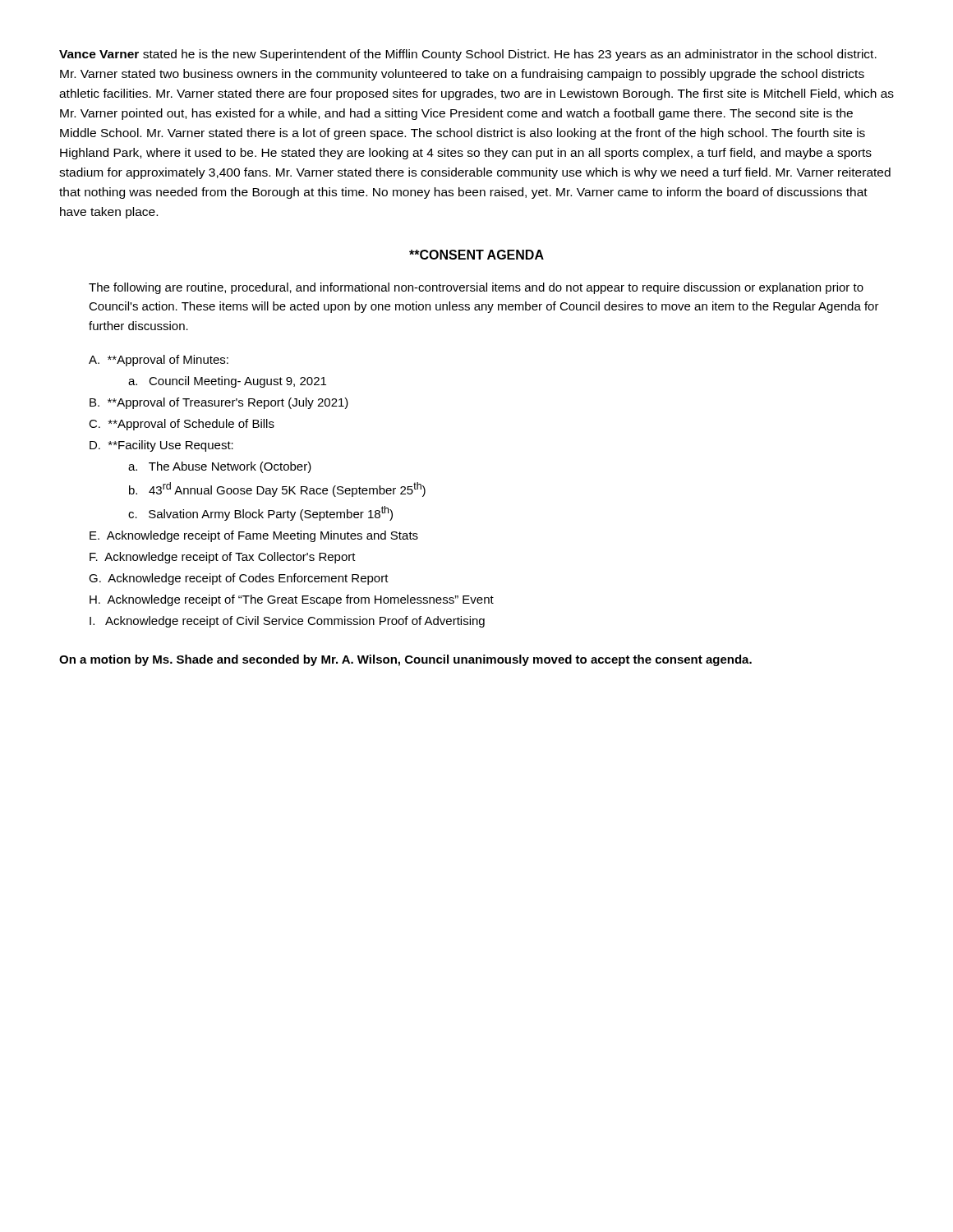Locate the list item that reads "I. Acknowledge receipt of"
Image resolution: width=953 pixels, height=1232 pixels.
tap(287, 620)
